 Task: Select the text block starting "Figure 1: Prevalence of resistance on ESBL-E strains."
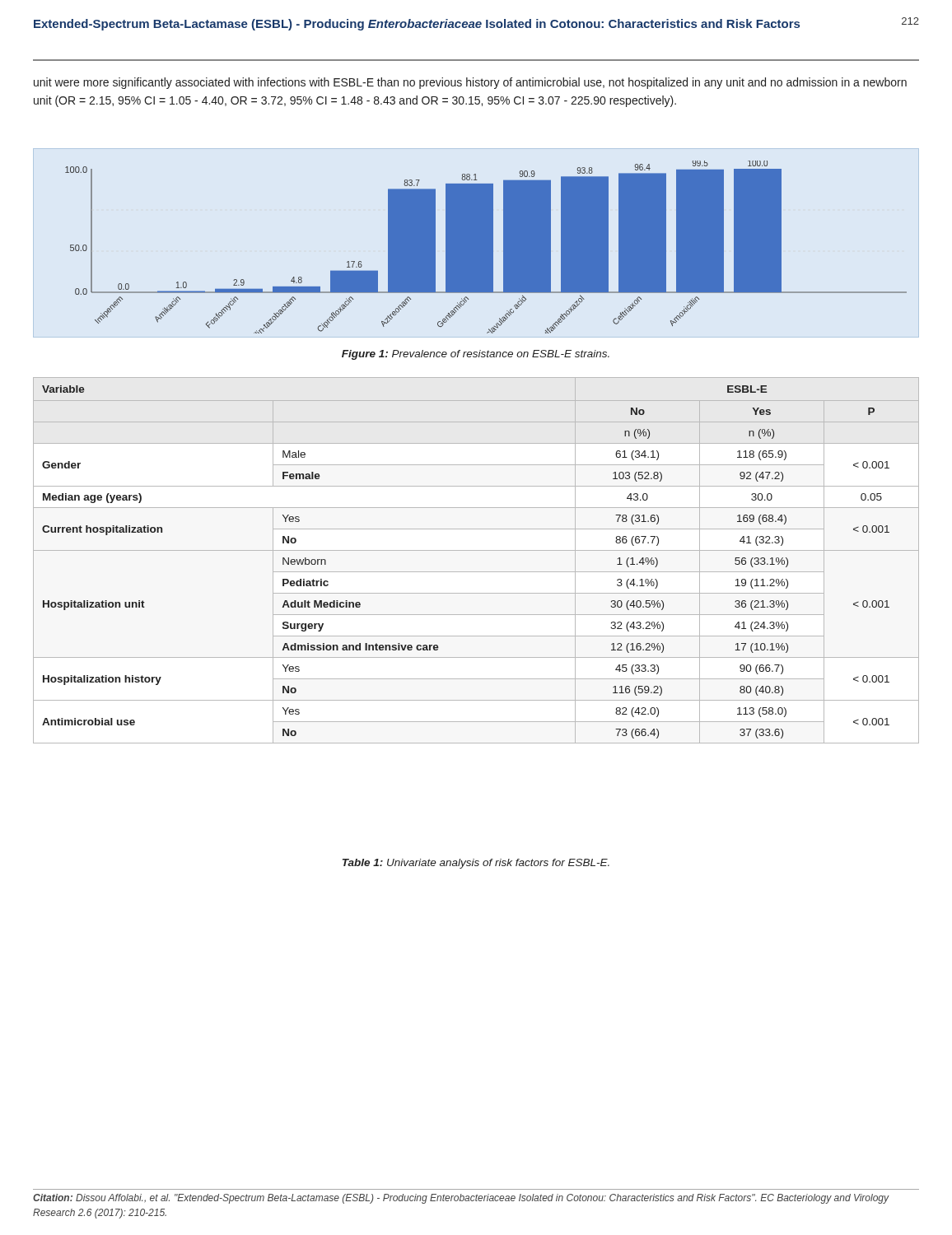pos(476,354)
